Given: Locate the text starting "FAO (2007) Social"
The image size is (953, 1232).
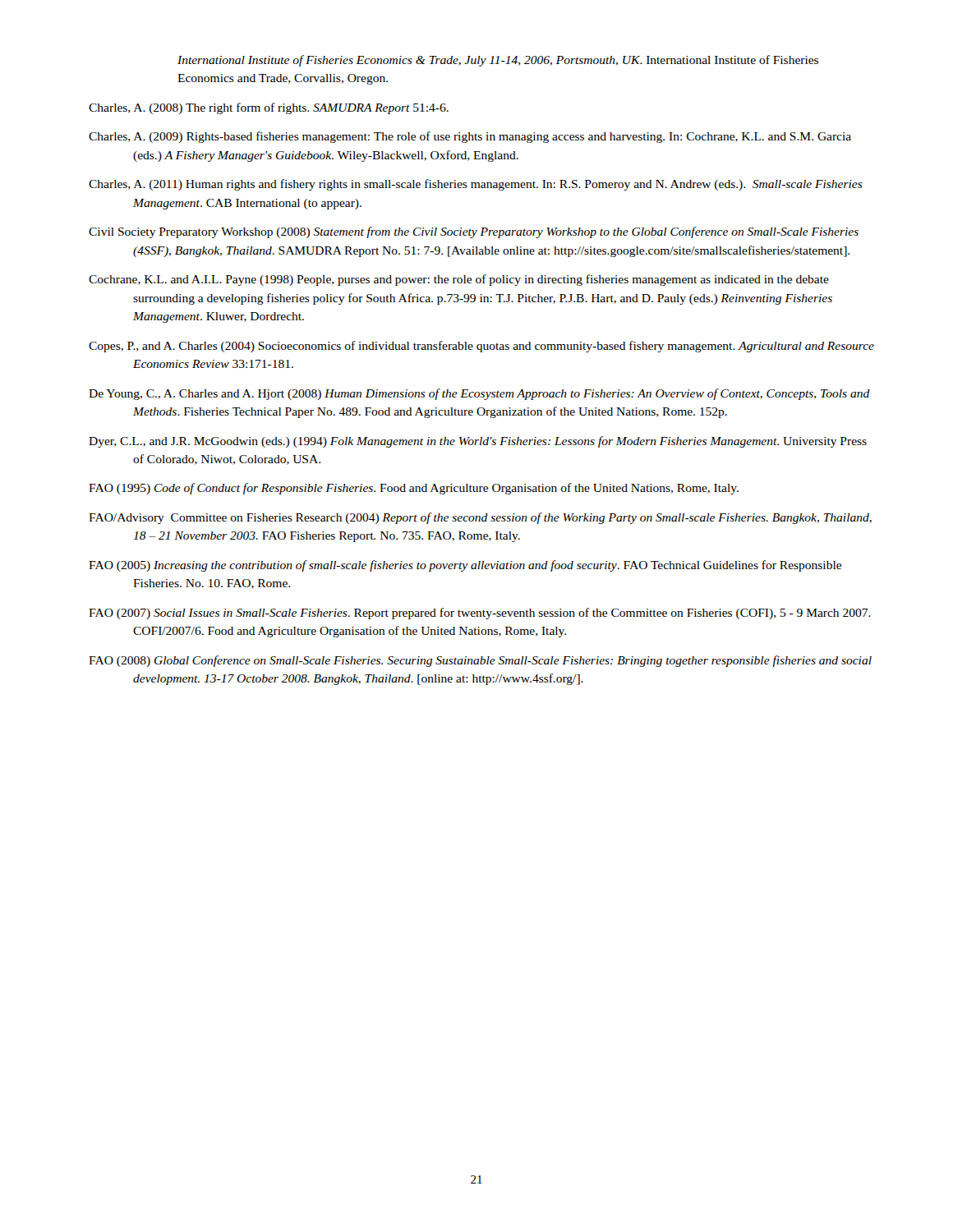Looking at the screenshot, I should [x=480, y=621].
